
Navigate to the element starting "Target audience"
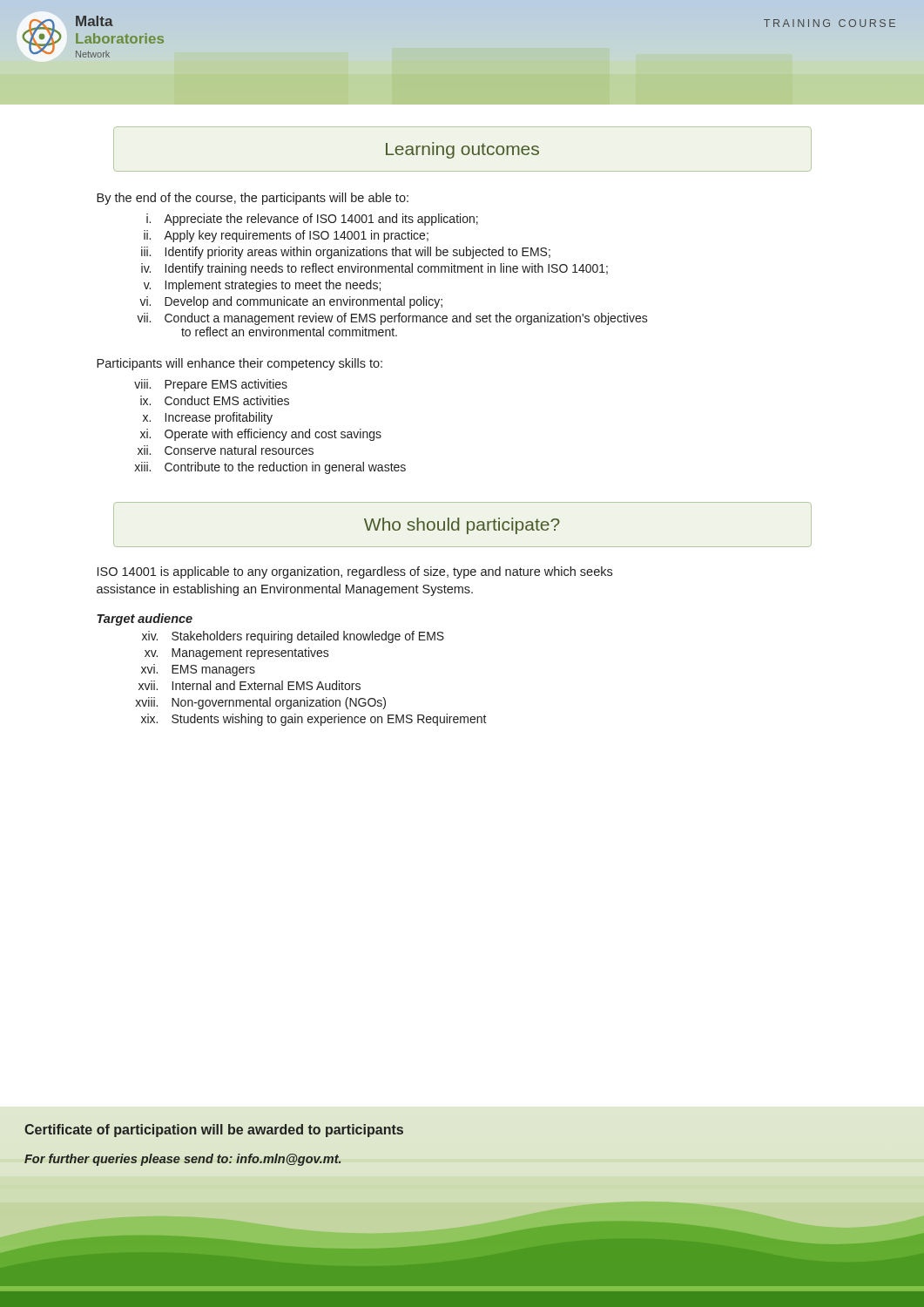tap(144, 619)
